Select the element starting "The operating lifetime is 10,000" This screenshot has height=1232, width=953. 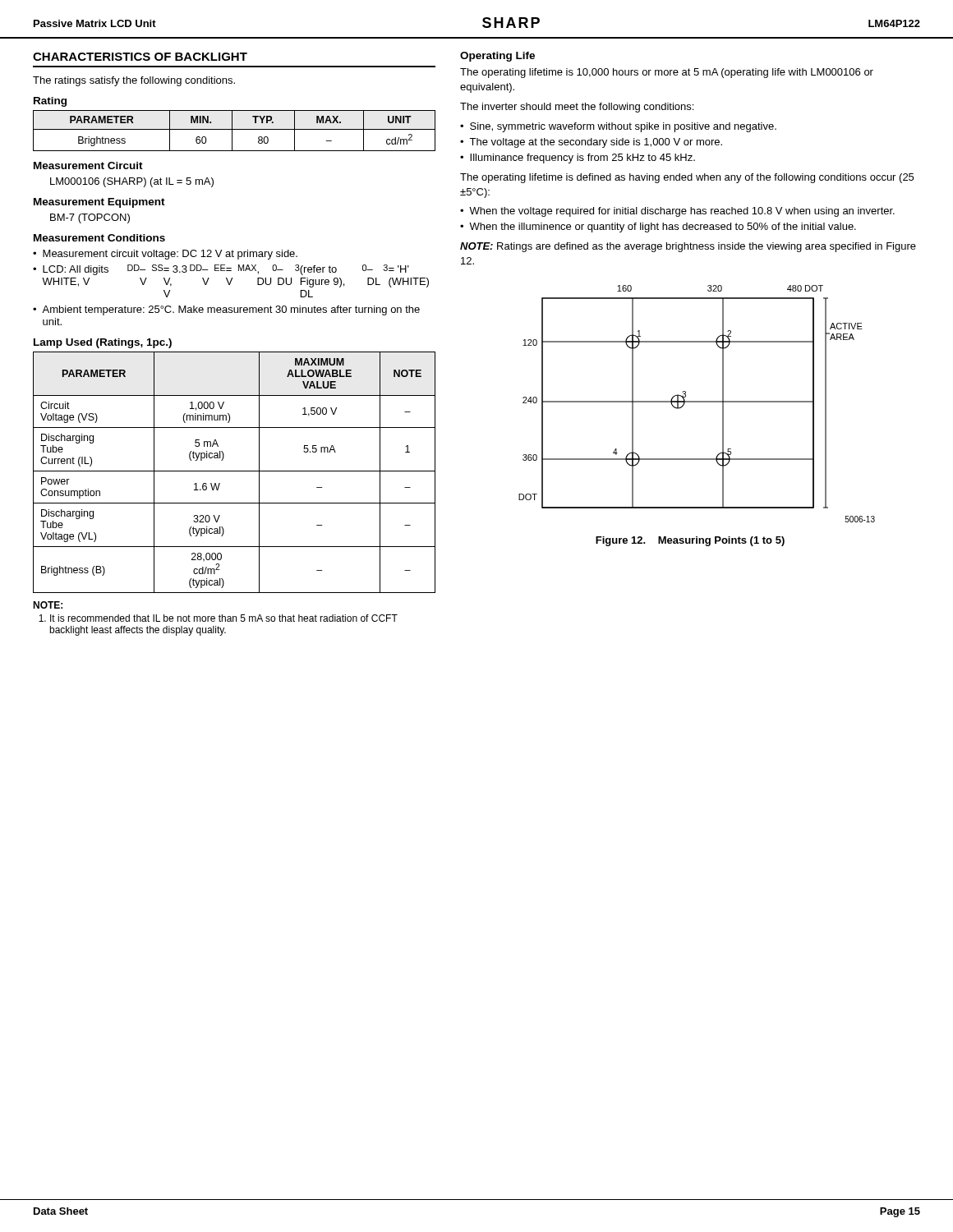(667, 79)
